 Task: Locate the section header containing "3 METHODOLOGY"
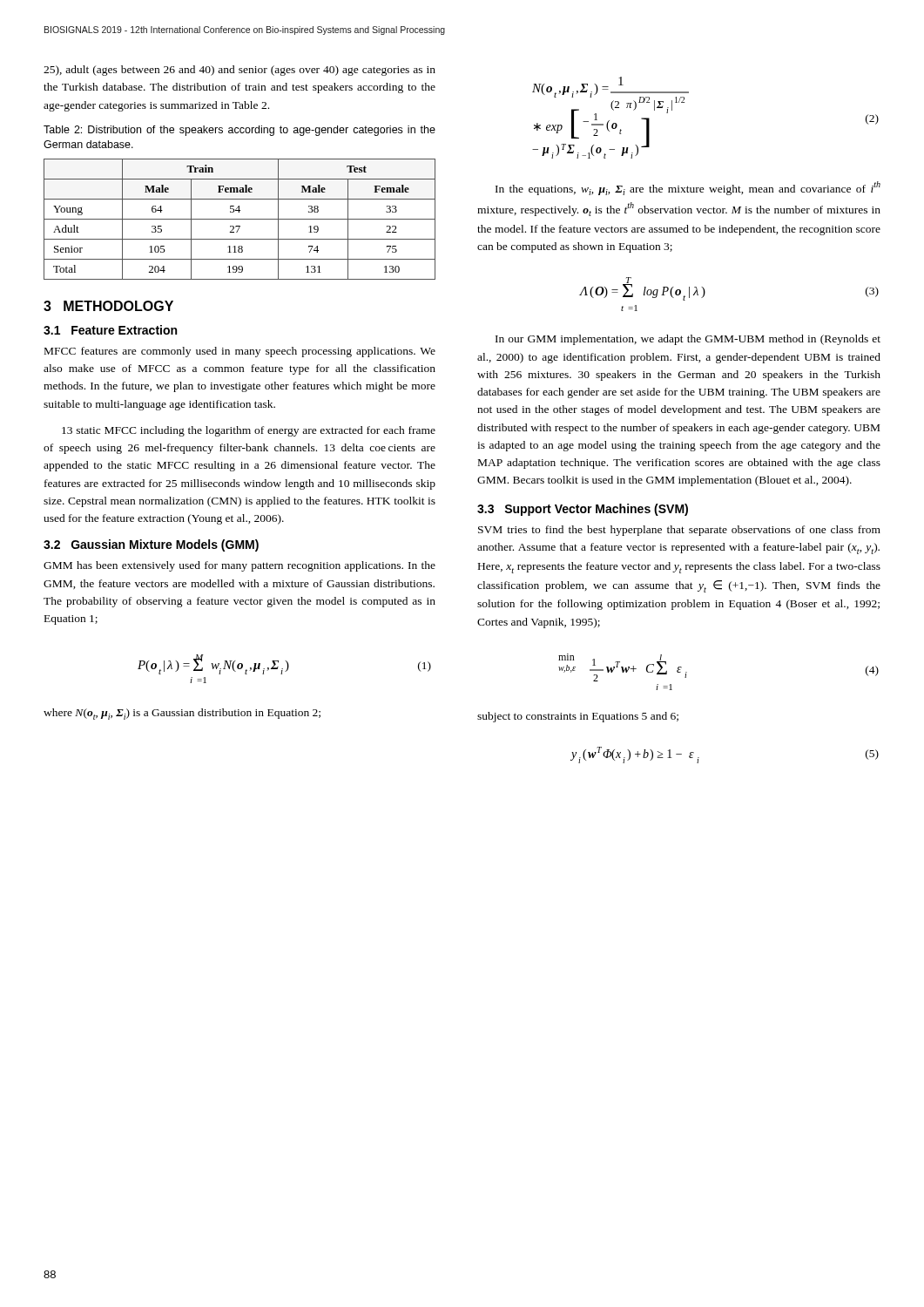pos(109,306)
